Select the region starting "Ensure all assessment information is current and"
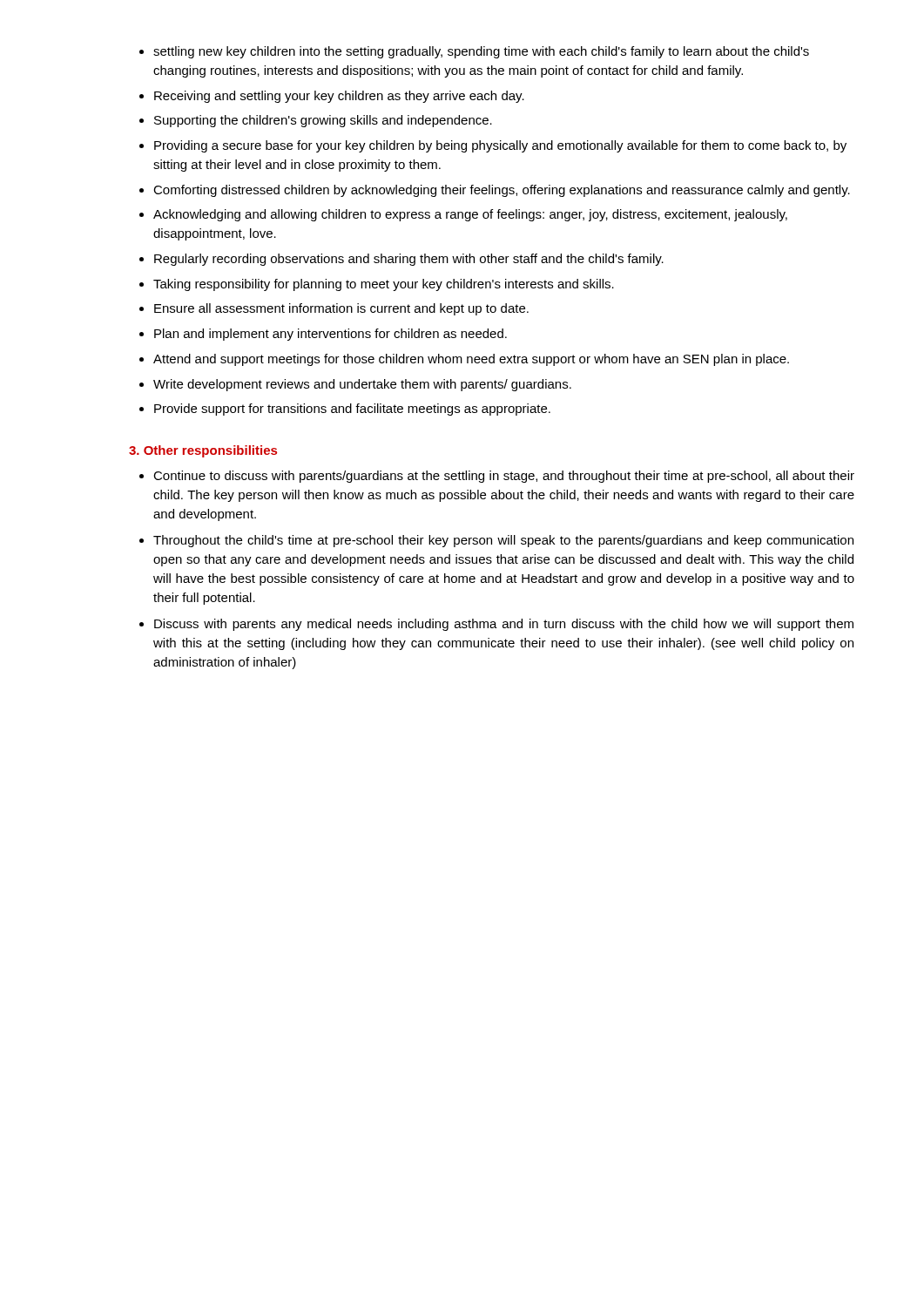The image size is (924, 1307). 504,309
